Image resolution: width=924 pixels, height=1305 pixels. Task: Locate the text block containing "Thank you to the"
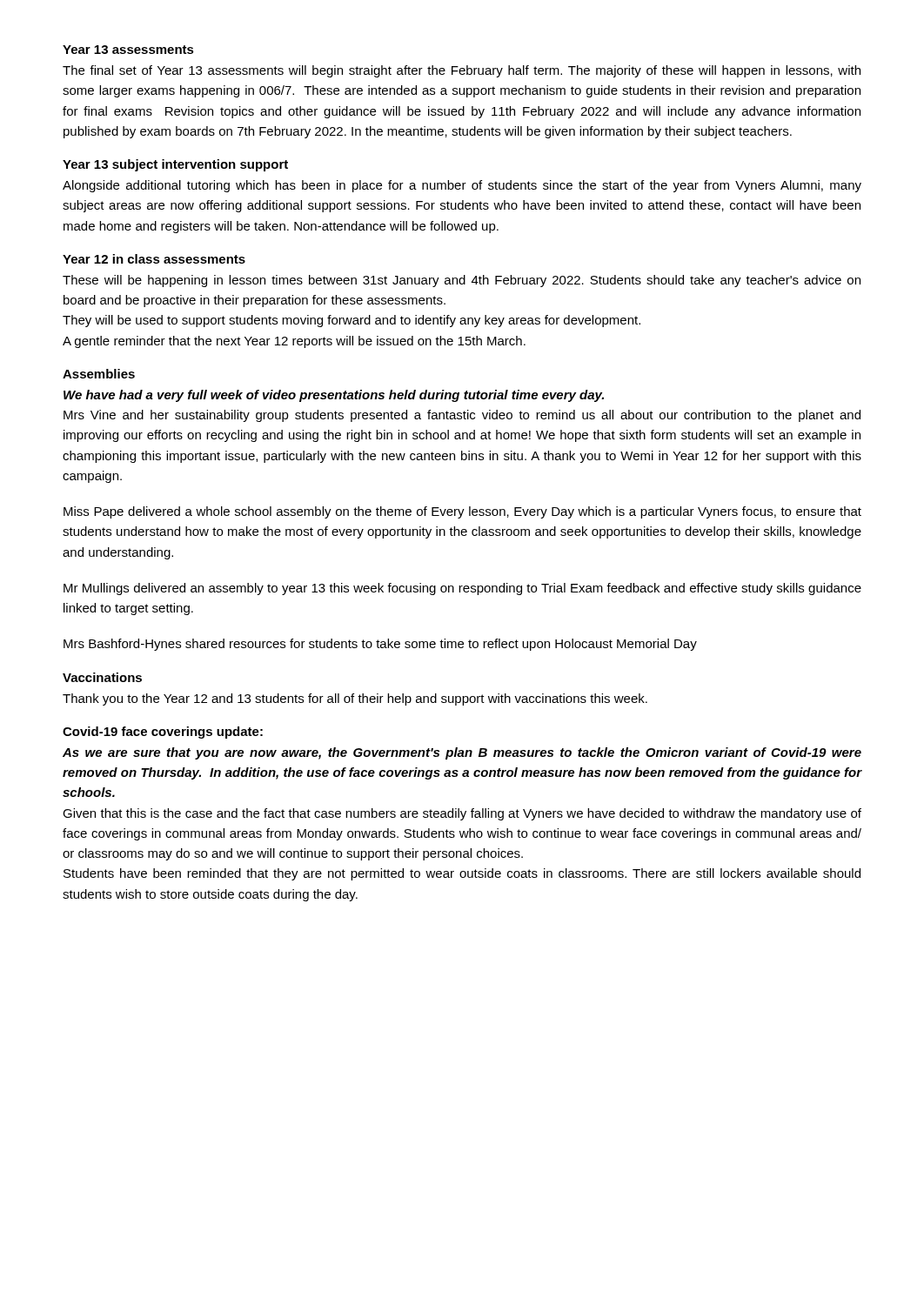[x=355, y=698]
